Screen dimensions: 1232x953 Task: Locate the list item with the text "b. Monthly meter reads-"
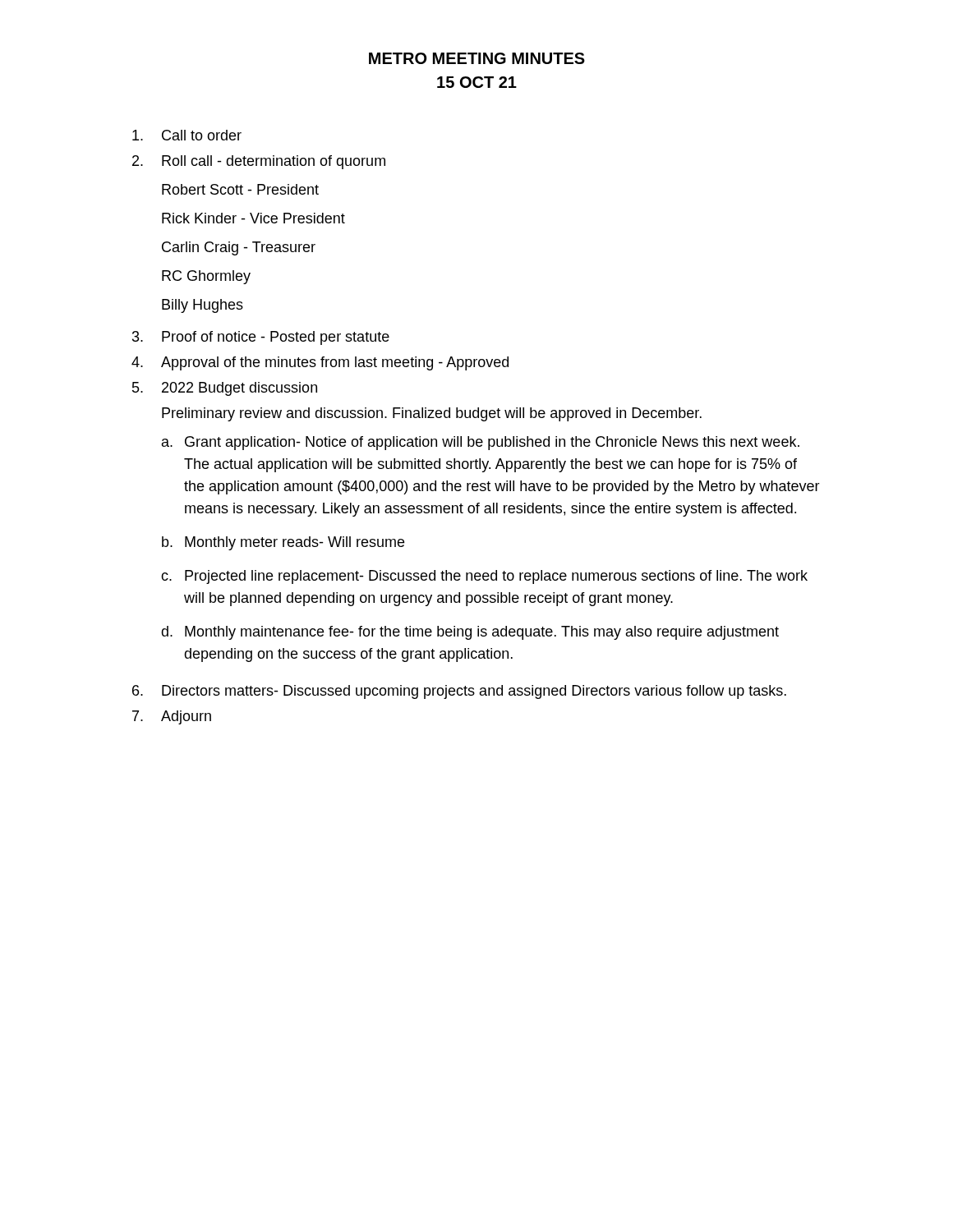tap(283, 543)
